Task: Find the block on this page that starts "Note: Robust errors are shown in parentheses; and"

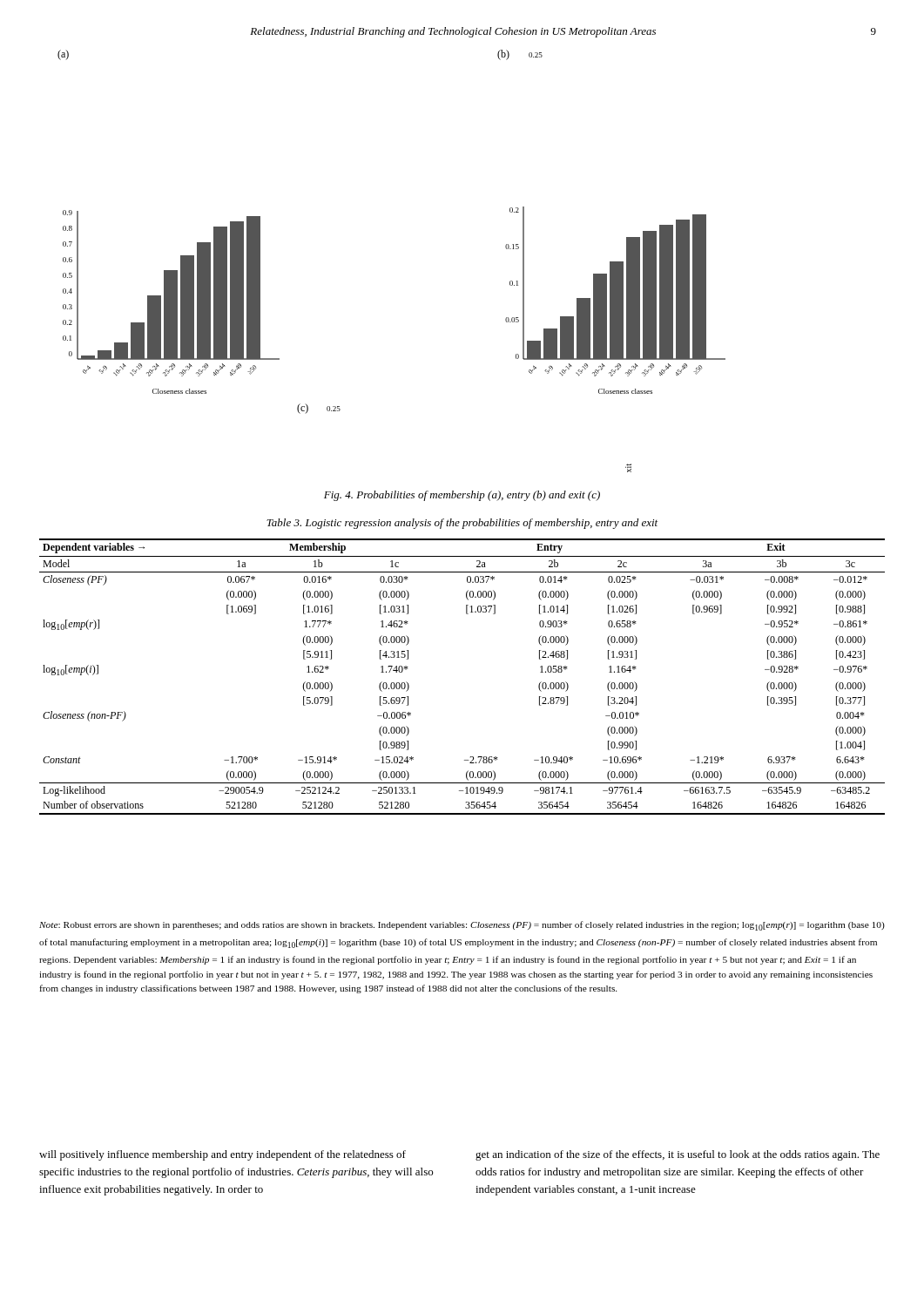Action: pos(462,956)
